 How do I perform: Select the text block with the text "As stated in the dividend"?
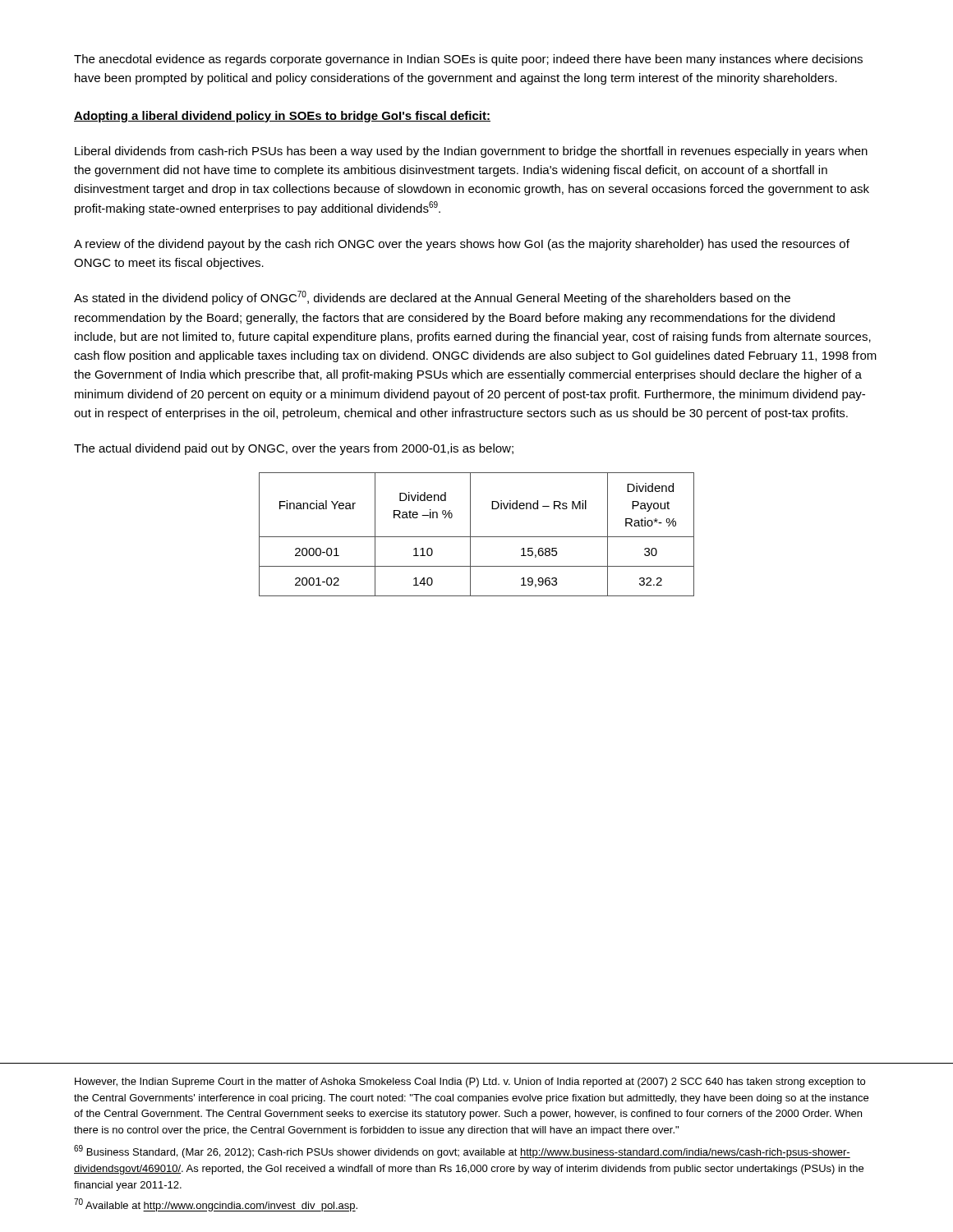coord(475,355)
